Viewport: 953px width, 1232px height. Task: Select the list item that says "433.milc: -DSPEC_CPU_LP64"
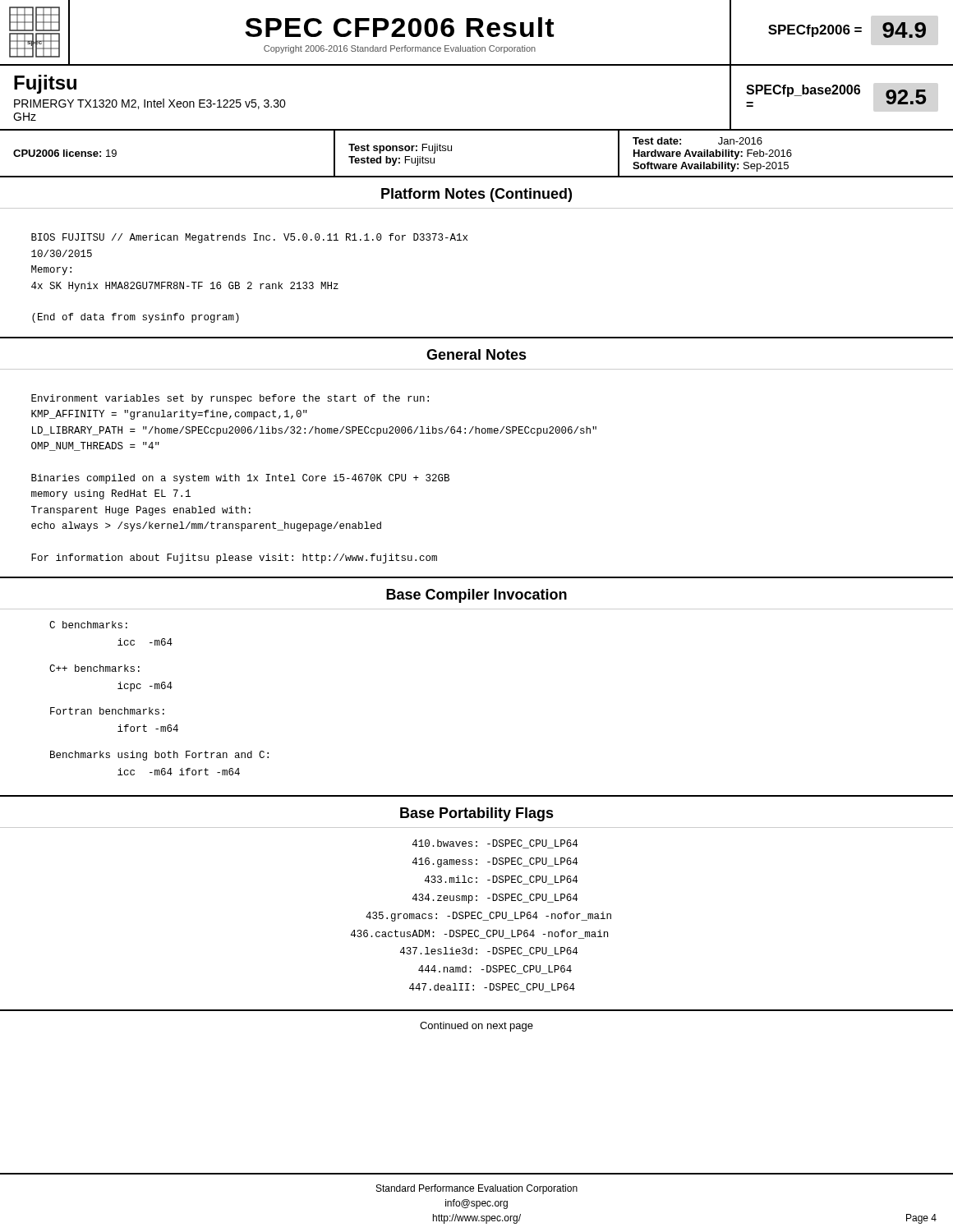coord(476,880)
